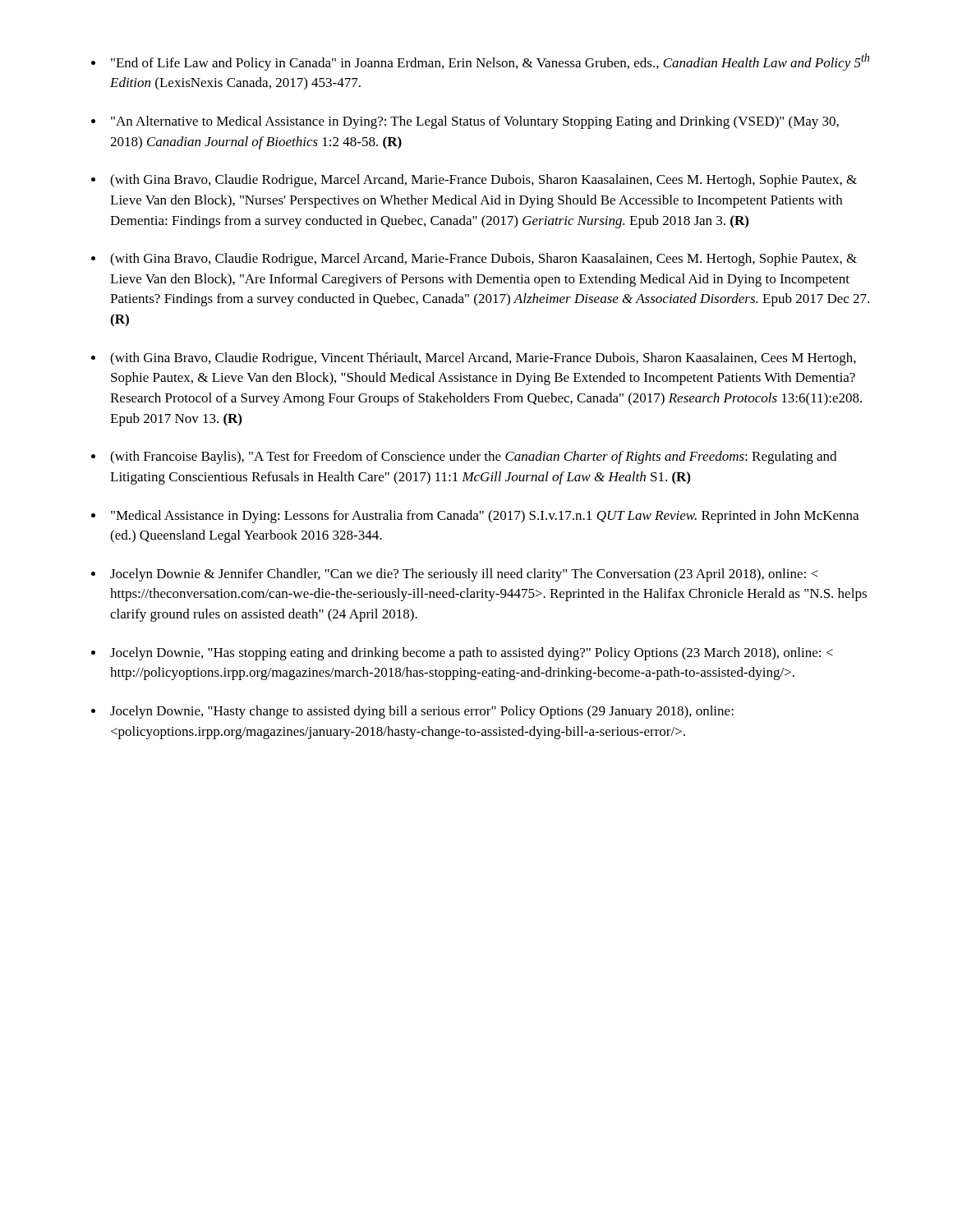Click on the list item that says ""An Alternative to Medical Assistance in"
This screenshot has width=953, height=1232.
coord(475,131)
